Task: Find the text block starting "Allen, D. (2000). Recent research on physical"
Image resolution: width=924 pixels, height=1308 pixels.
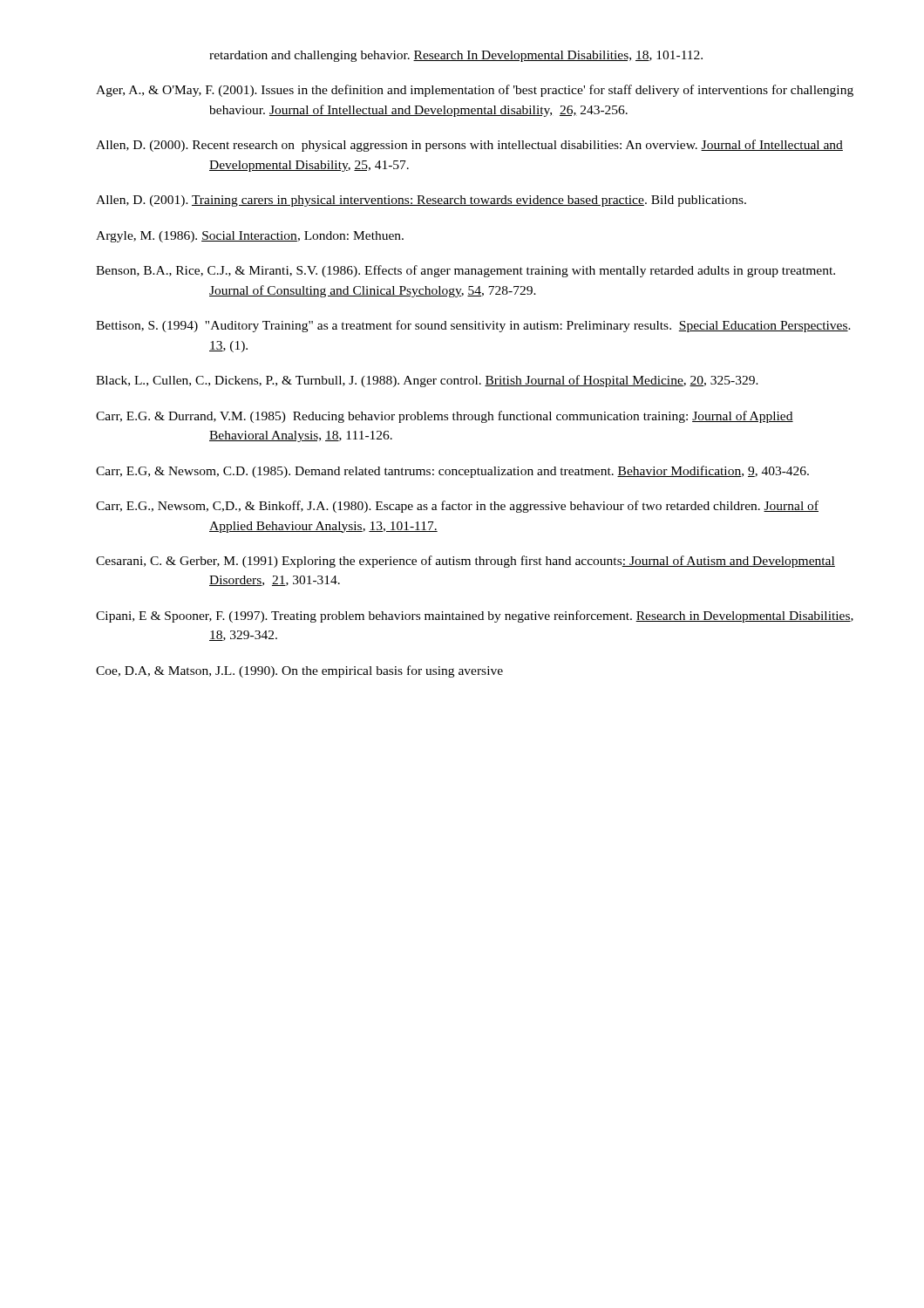Action: pyautogui.click(x=469, y=154)
